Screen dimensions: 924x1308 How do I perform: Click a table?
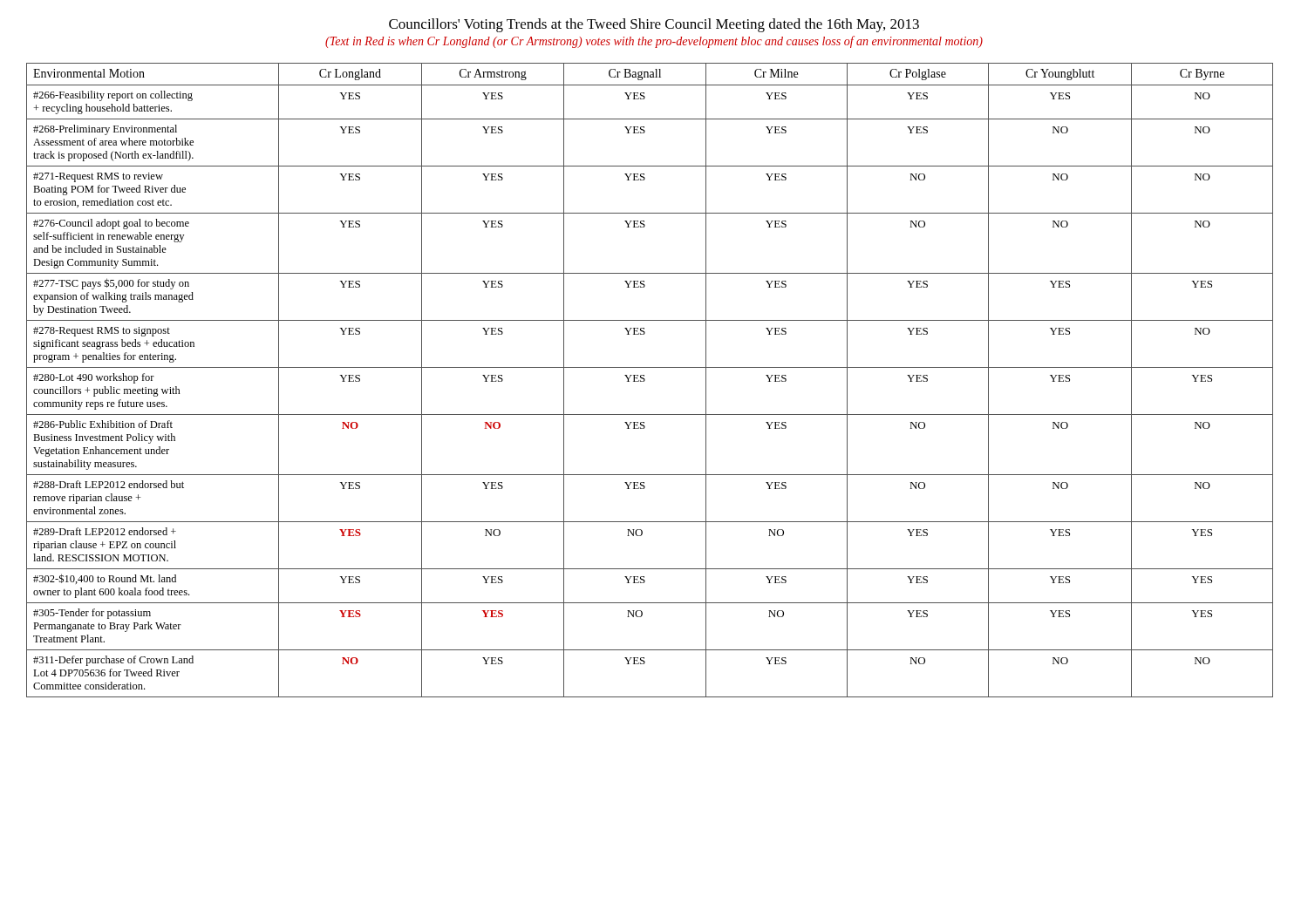[654, 377]
